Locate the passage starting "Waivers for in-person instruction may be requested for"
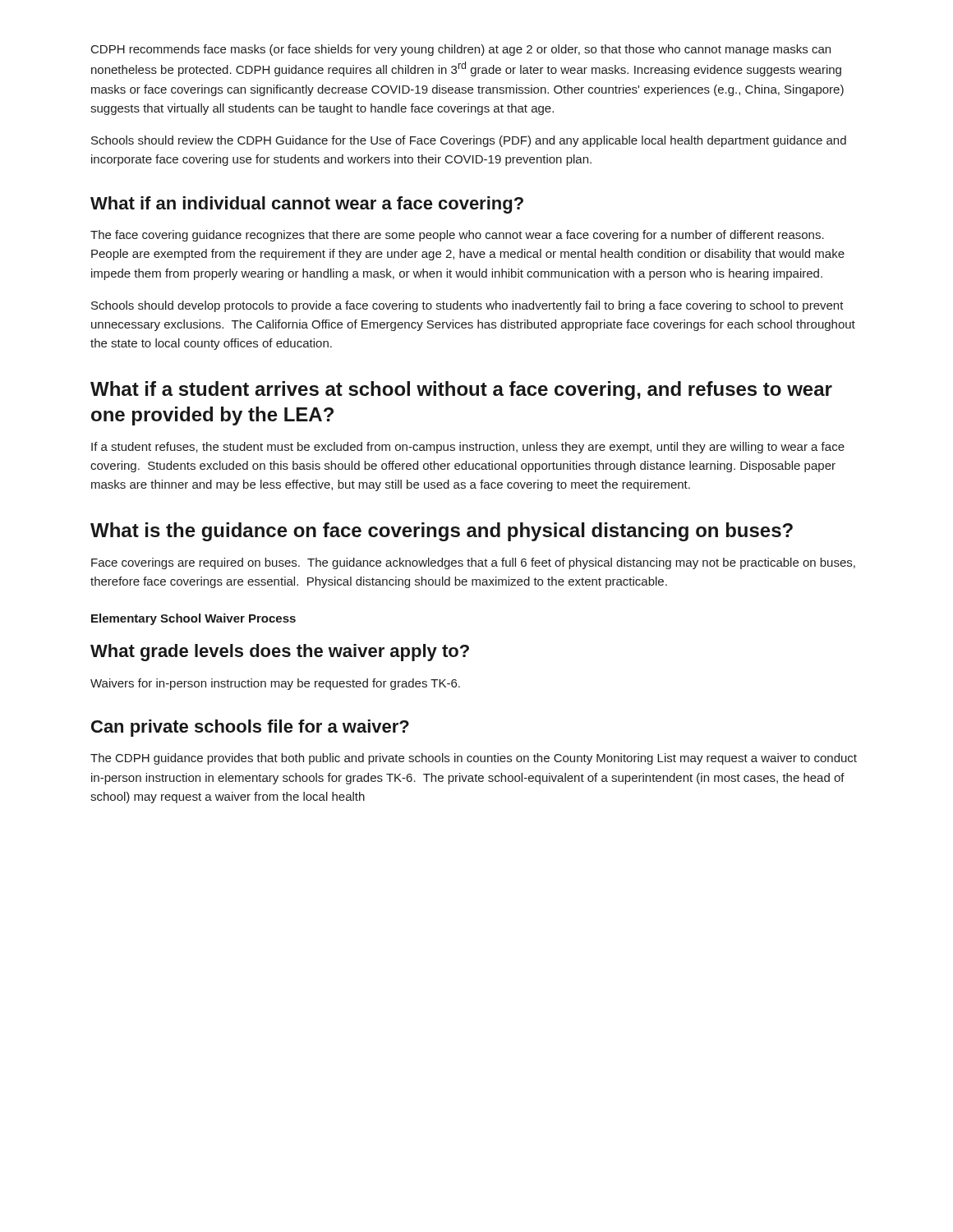Viewport: 953px width, 1232px height. (276, 683)
